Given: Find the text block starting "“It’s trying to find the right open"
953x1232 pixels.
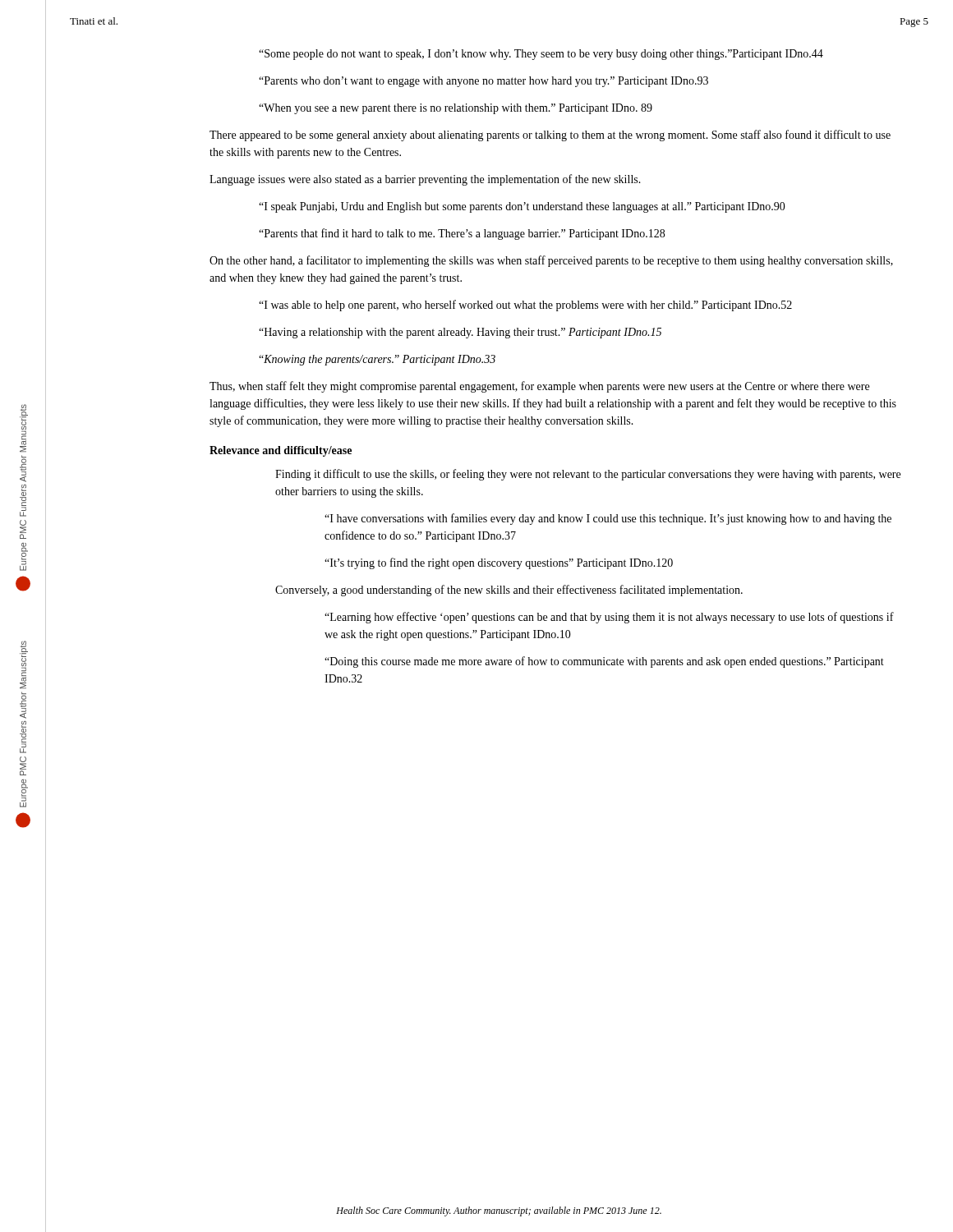Looking at the screenshot, I should click(x=499, y=563).
